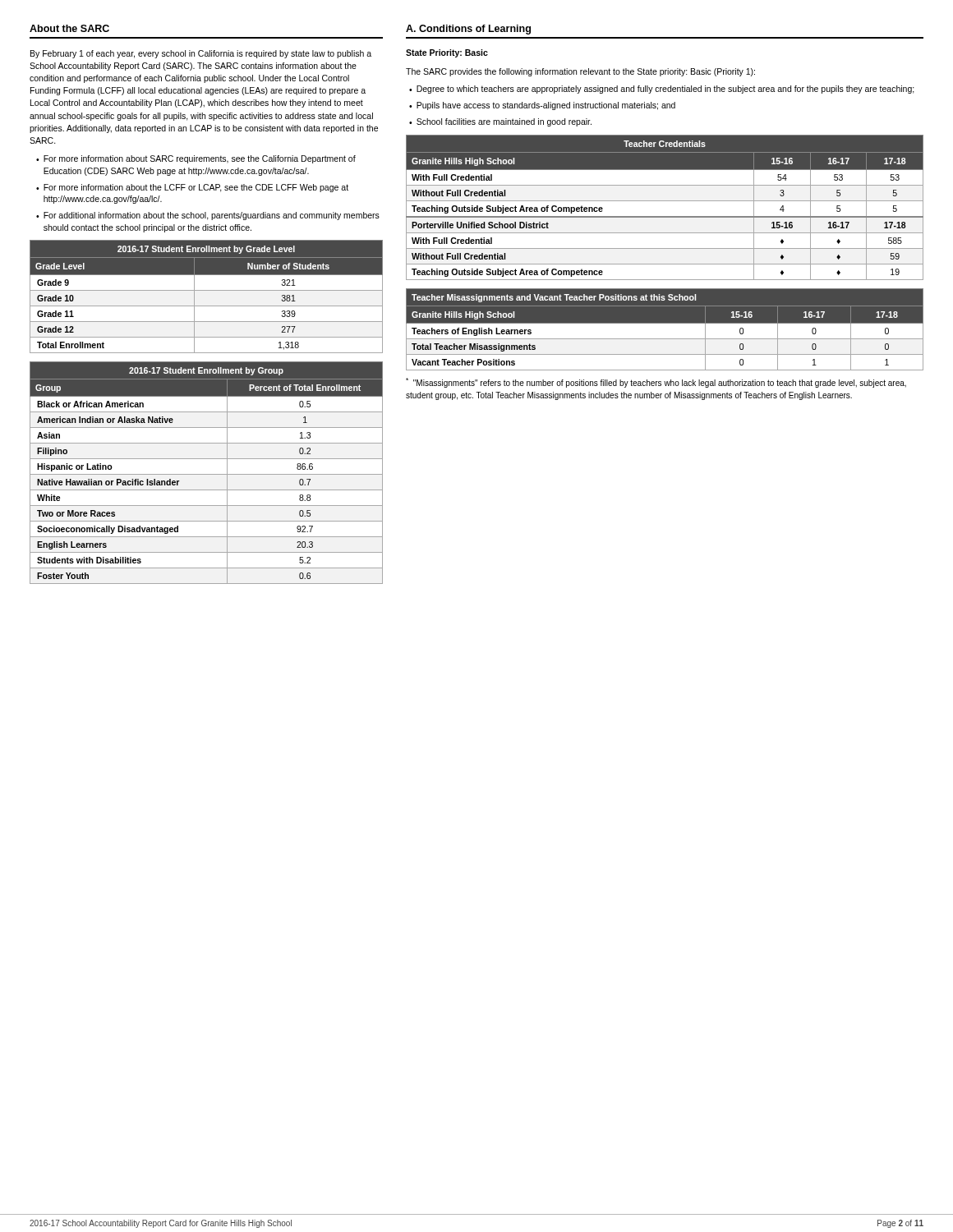Find the table that mentions "2016-17 Student Enrollment by Grade"
This screenshot has width=953, height=1232.
[x=206, y=297]
